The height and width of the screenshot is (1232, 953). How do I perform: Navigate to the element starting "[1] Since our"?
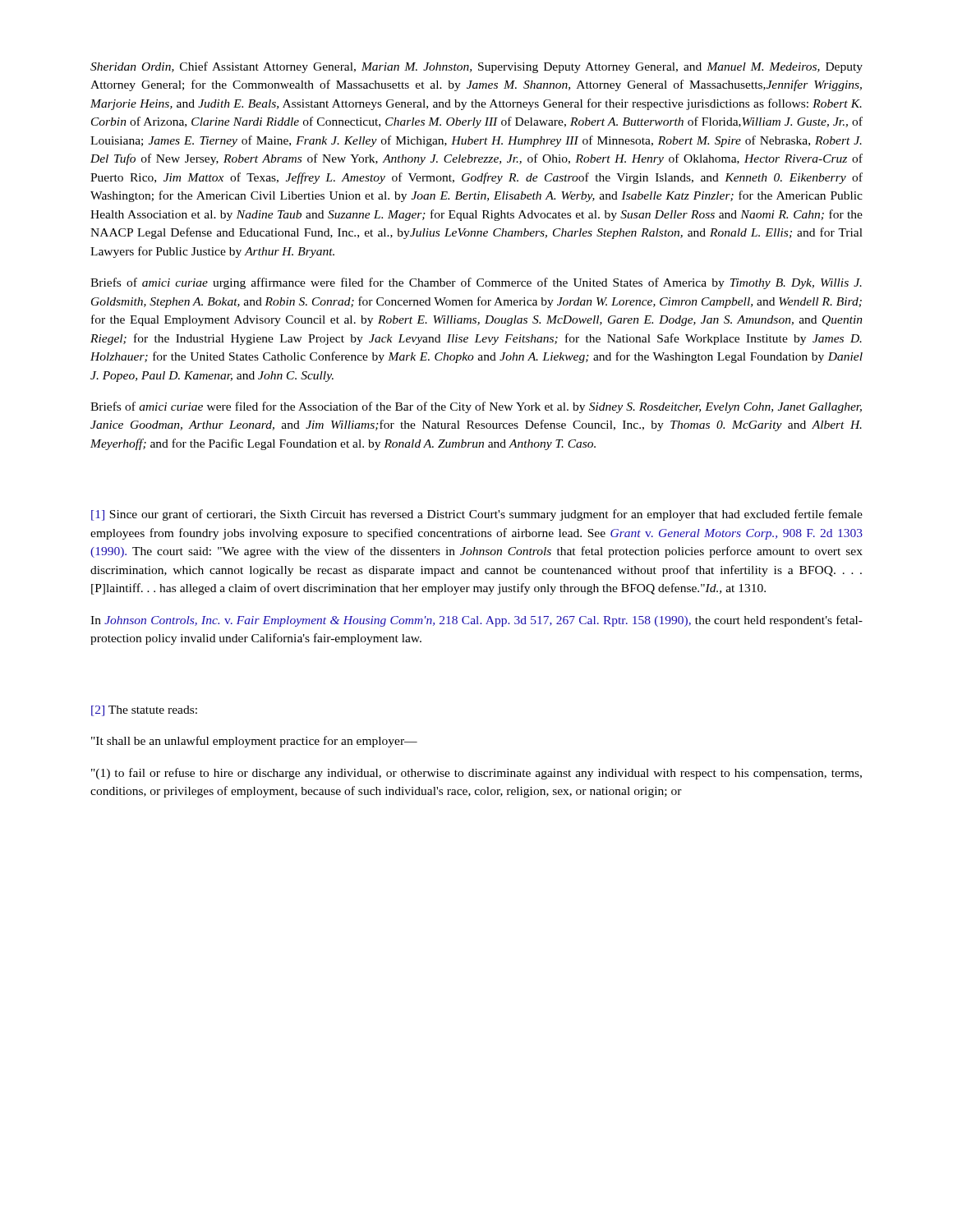[476, 551]
